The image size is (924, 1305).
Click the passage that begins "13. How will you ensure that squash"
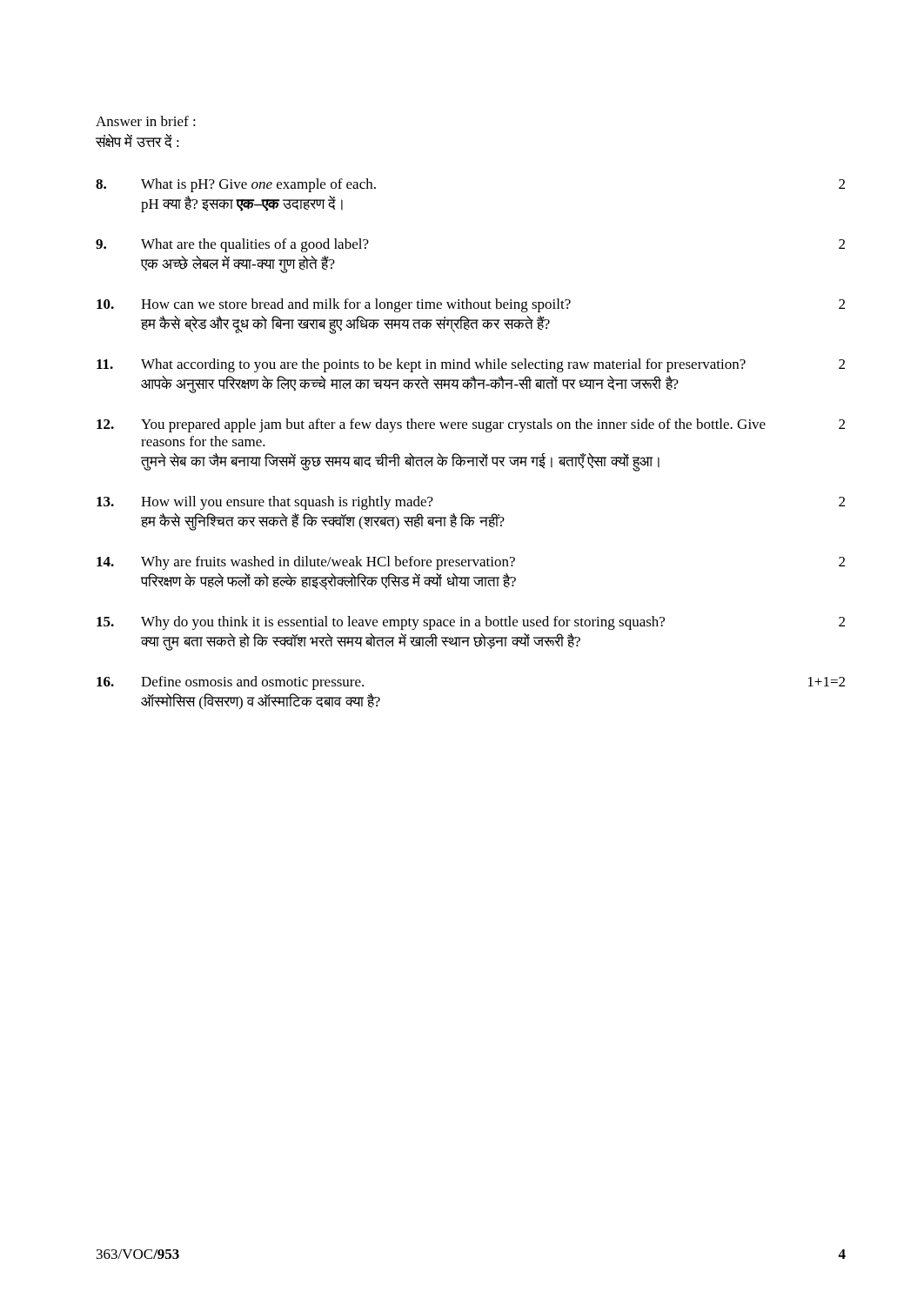[x=471, y=512]
